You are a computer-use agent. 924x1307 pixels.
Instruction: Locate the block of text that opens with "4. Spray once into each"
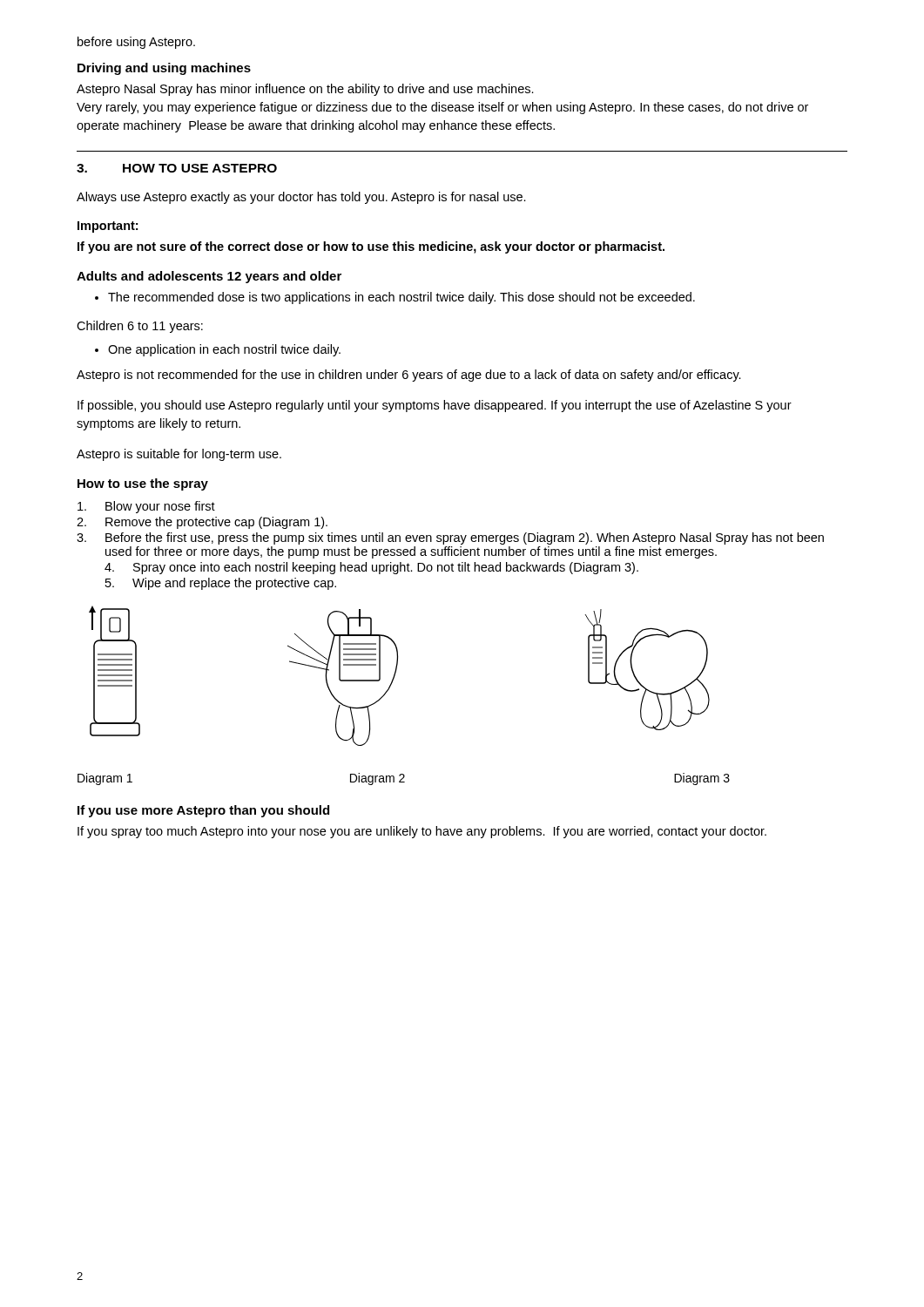(476, 567)
